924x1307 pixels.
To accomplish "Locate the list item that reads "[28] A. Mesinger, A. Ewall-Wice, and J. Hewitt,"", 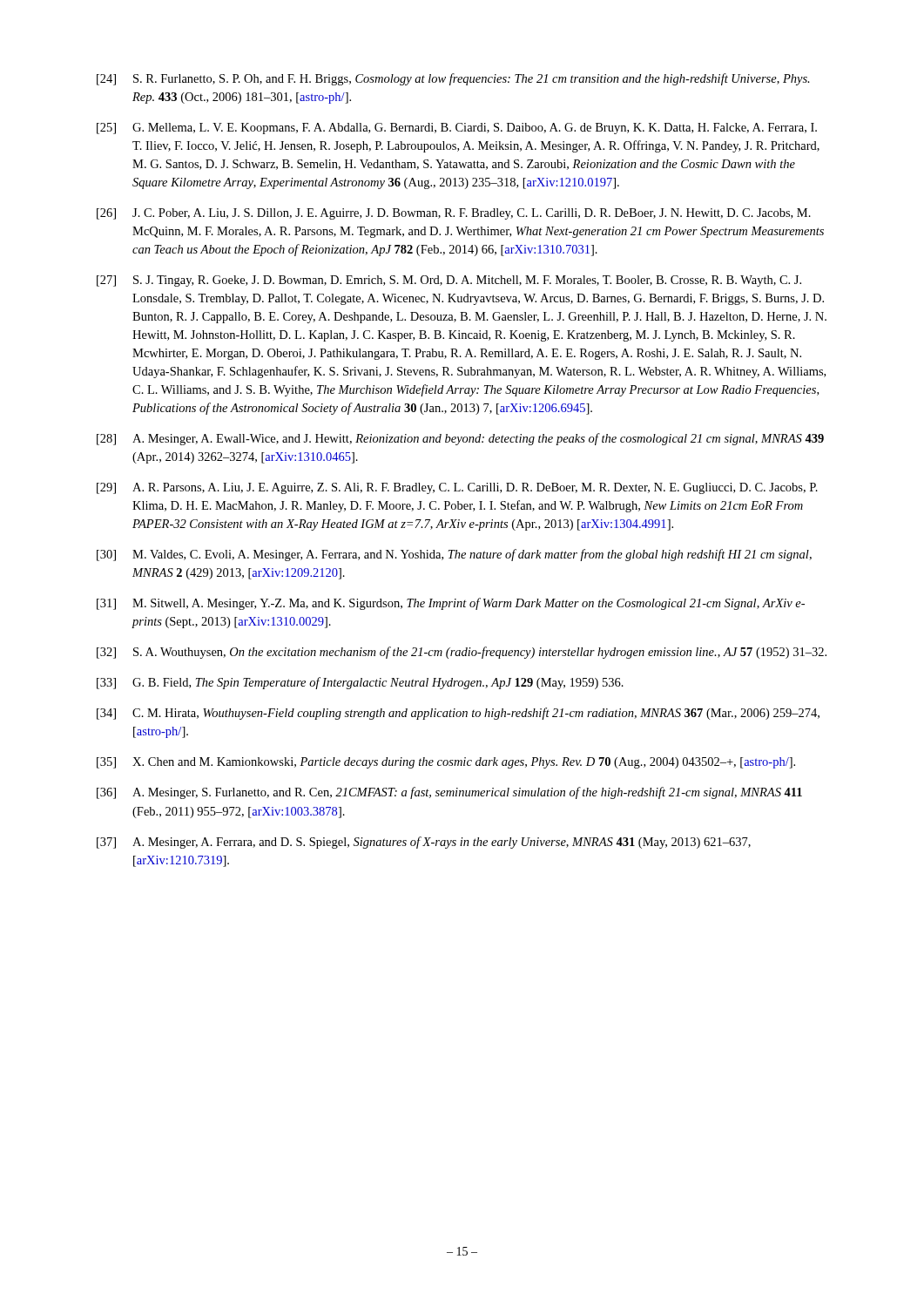I will [462, 448].
